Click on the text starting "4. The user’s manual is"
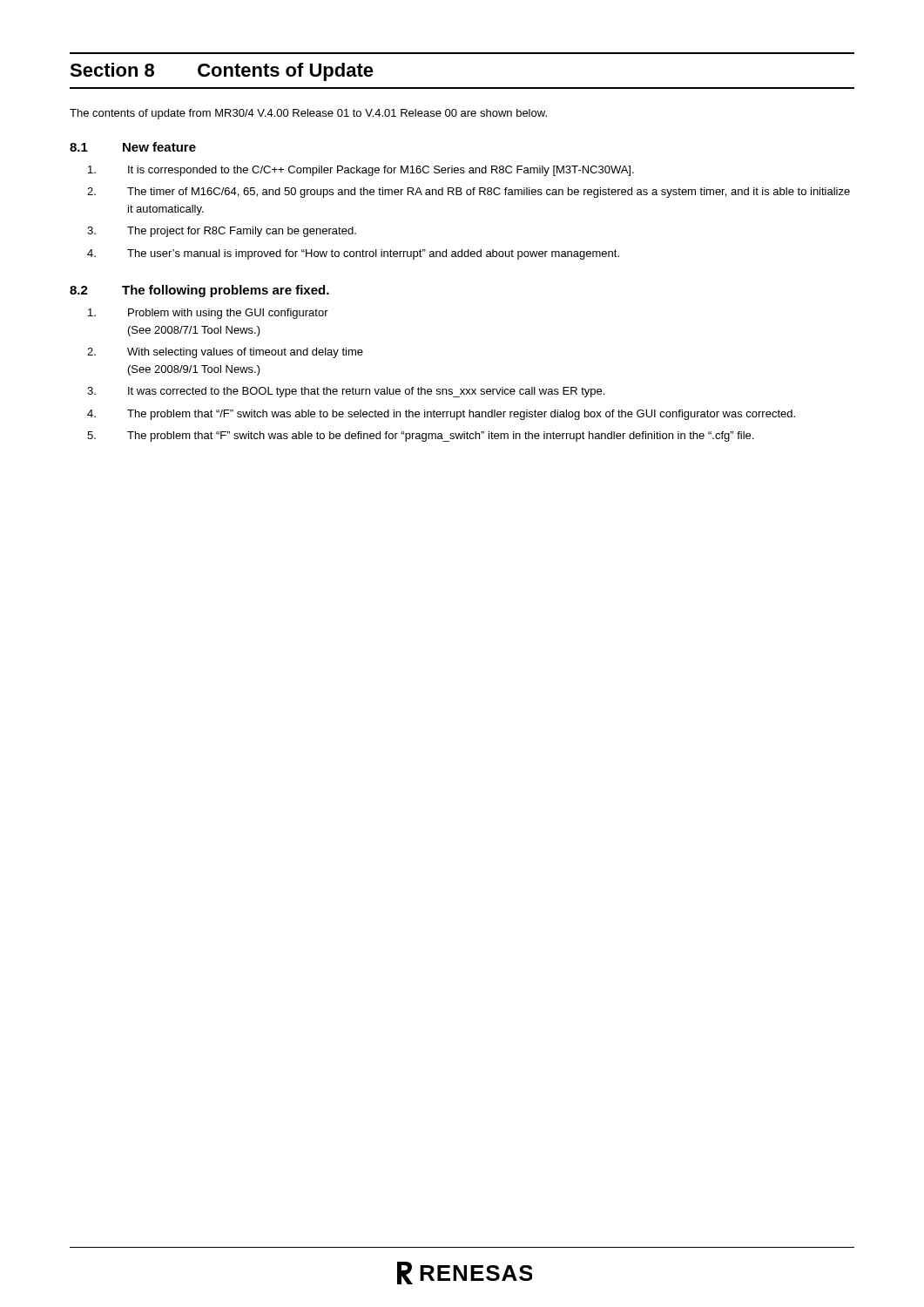This screenshot has height=1307, width=924. [x=462, y=253]
